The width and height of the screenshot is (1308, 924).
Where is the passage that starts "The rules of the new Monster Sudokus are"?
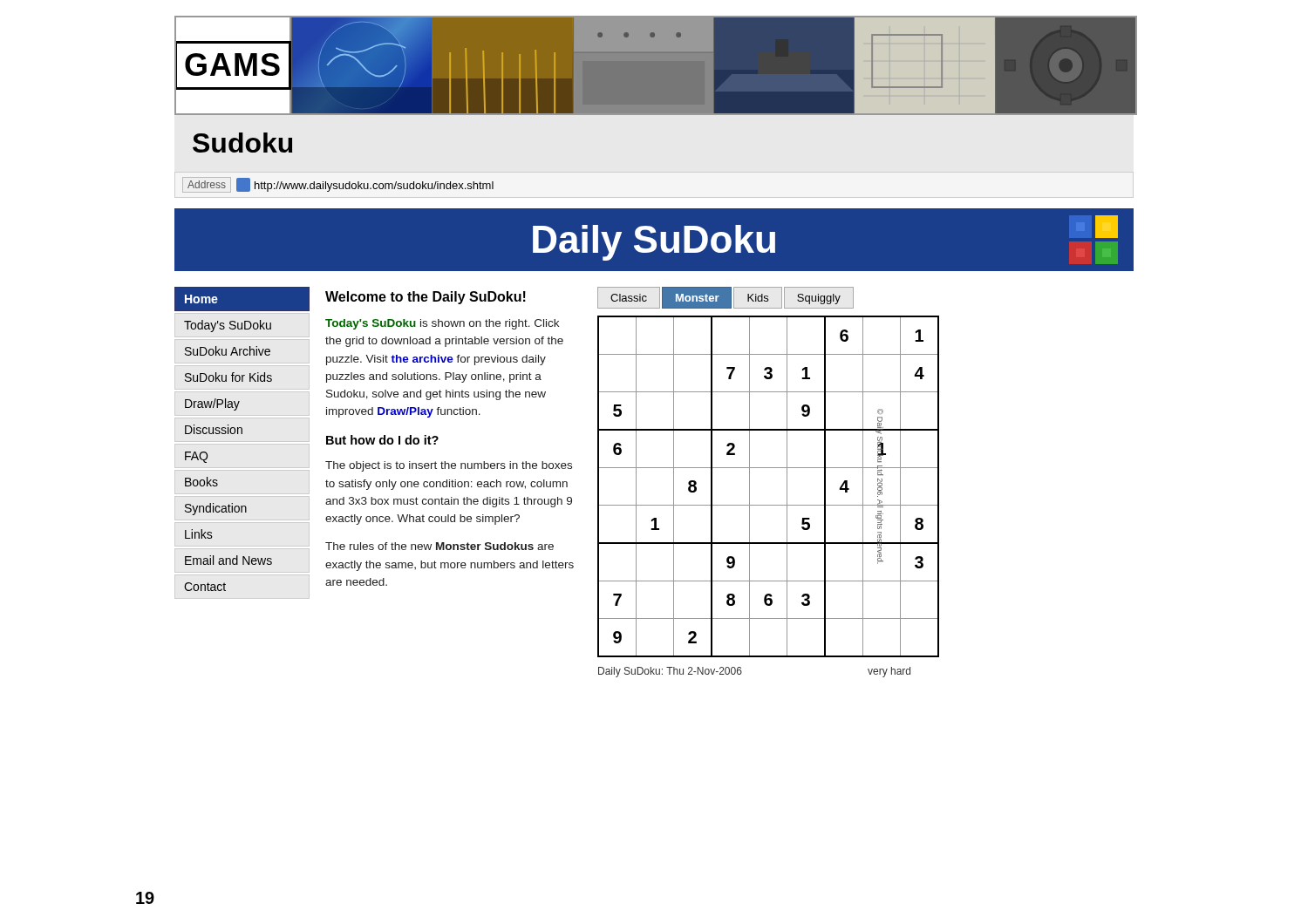click(450, 564)
